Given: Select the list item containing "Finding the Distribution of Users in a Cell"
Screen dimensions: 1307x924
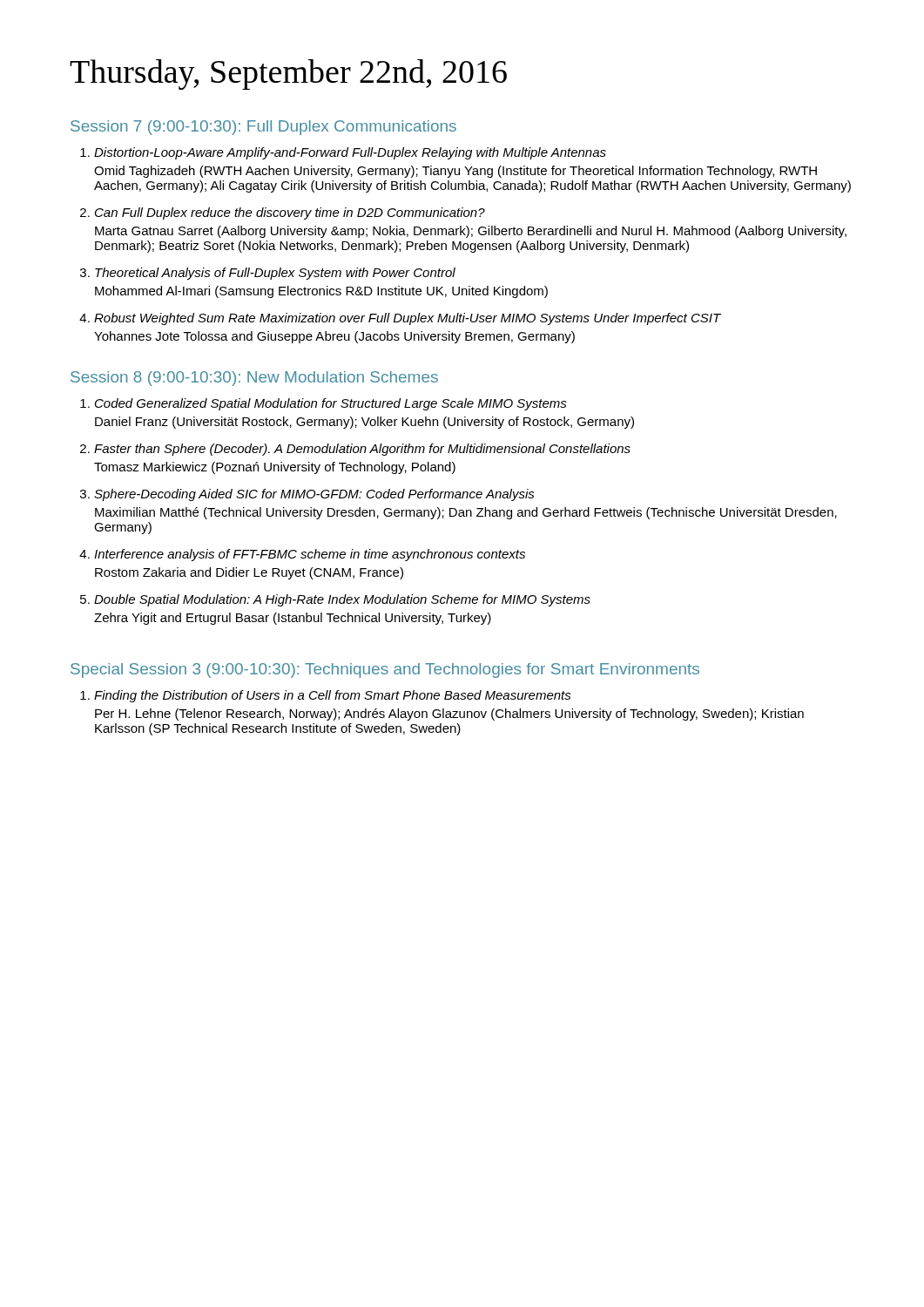Looking at the screenshot, I should (x=333, y=695).
